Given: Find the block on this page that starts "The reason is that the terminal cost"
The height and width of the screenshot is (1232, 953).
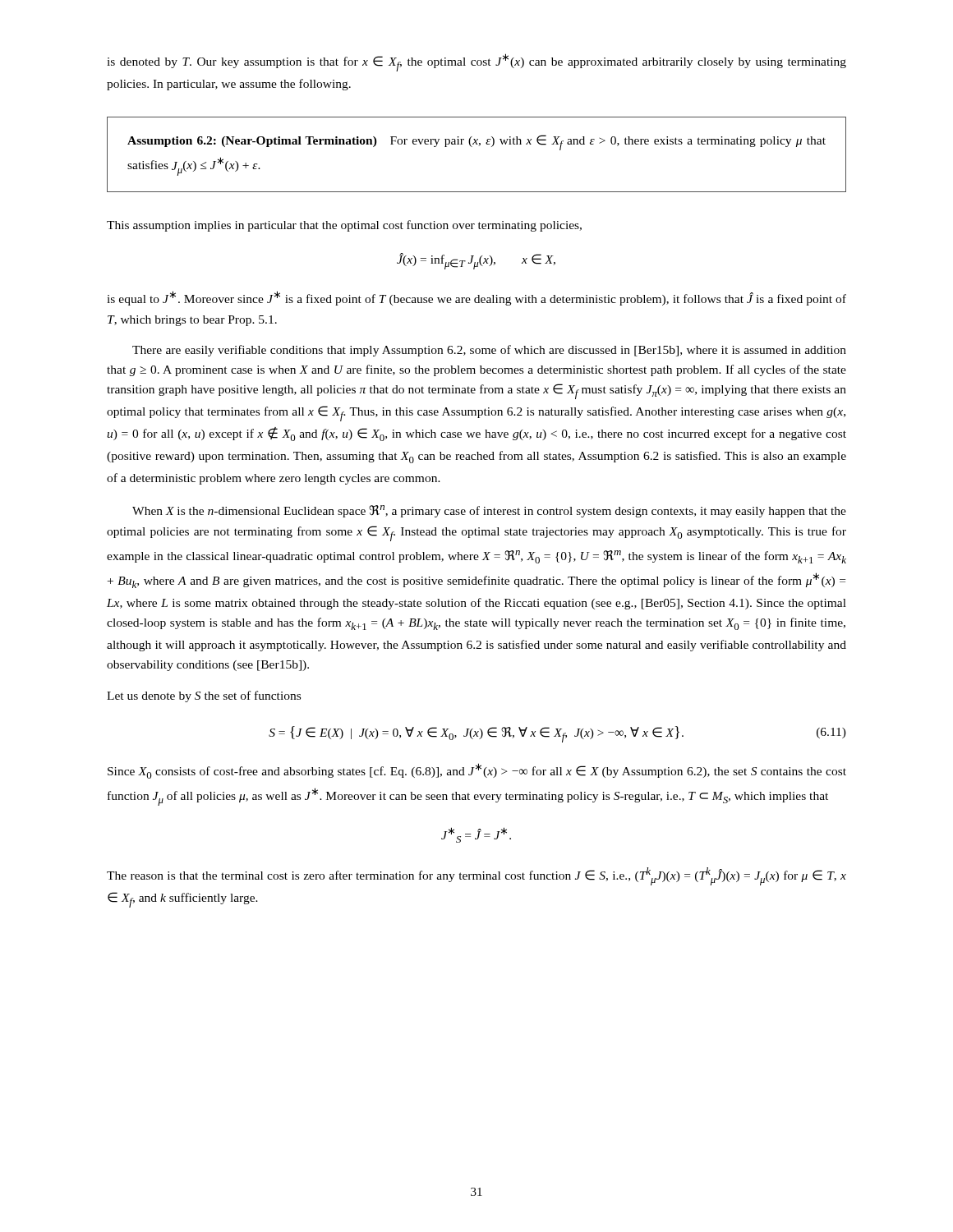Looking at the screenshot, I should click(x=476, y=887).
